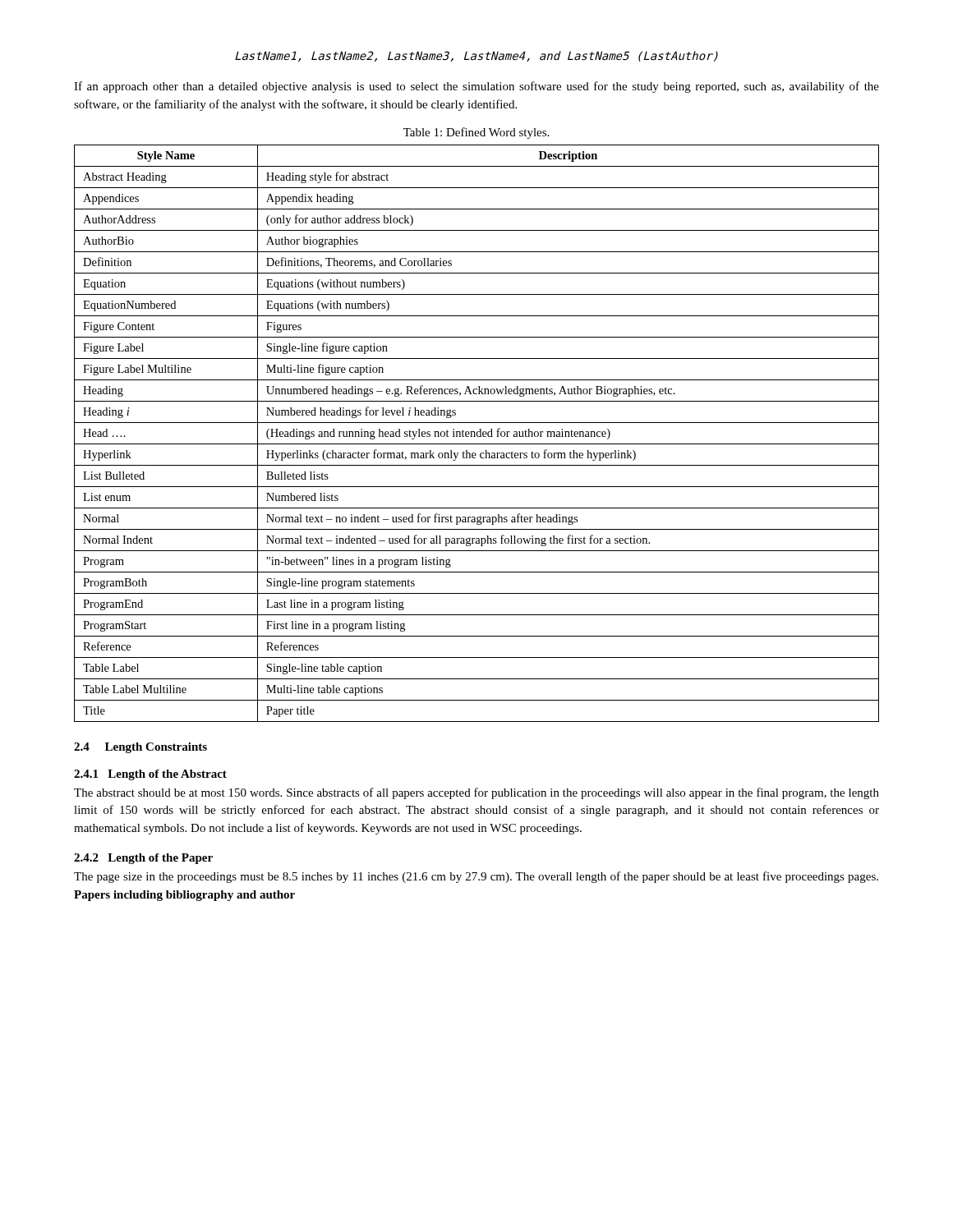Click the section header that begins "2.4.2 Length of"

pos(143,857)
